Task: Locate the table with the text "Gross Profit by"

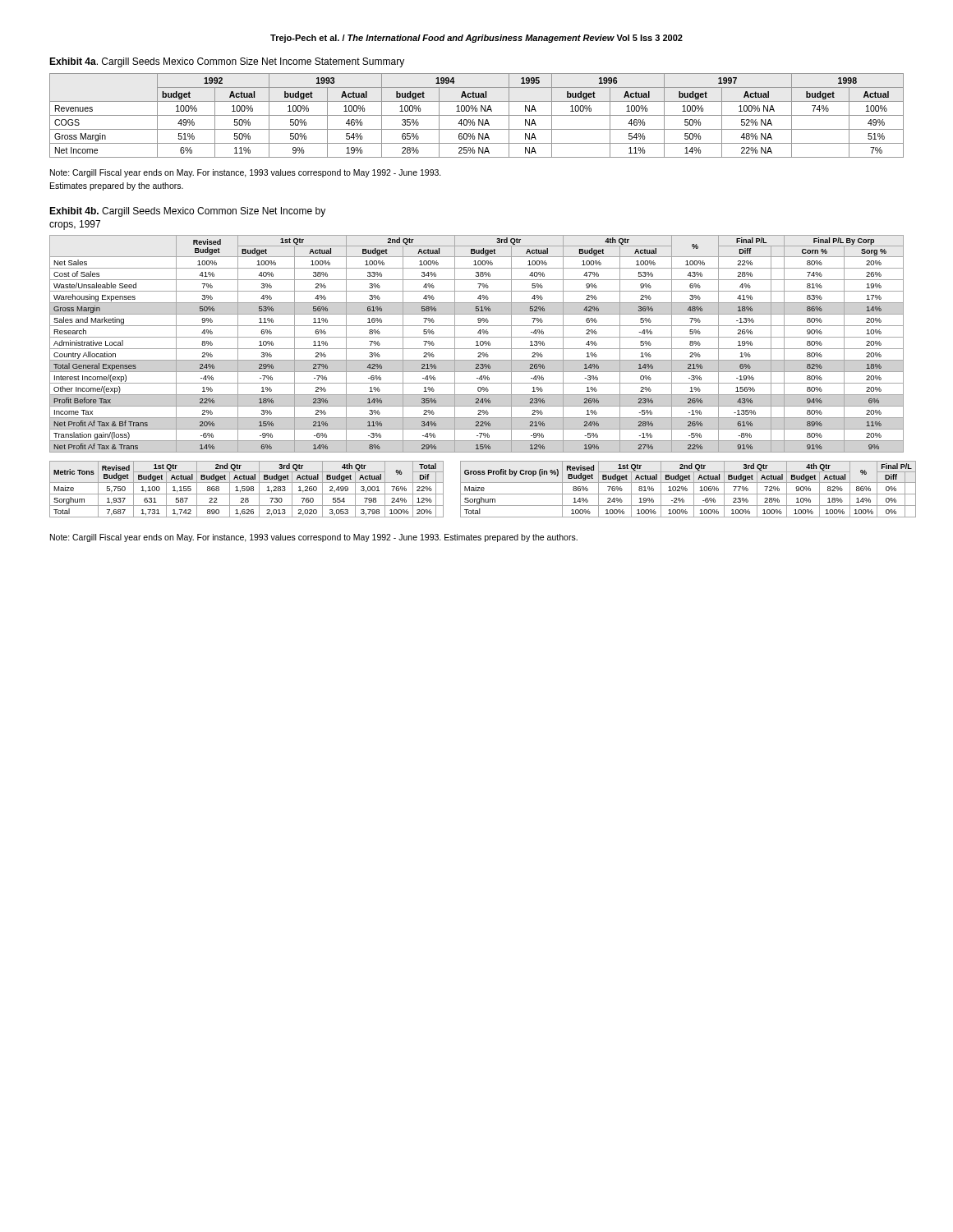Action: (688, 493)
